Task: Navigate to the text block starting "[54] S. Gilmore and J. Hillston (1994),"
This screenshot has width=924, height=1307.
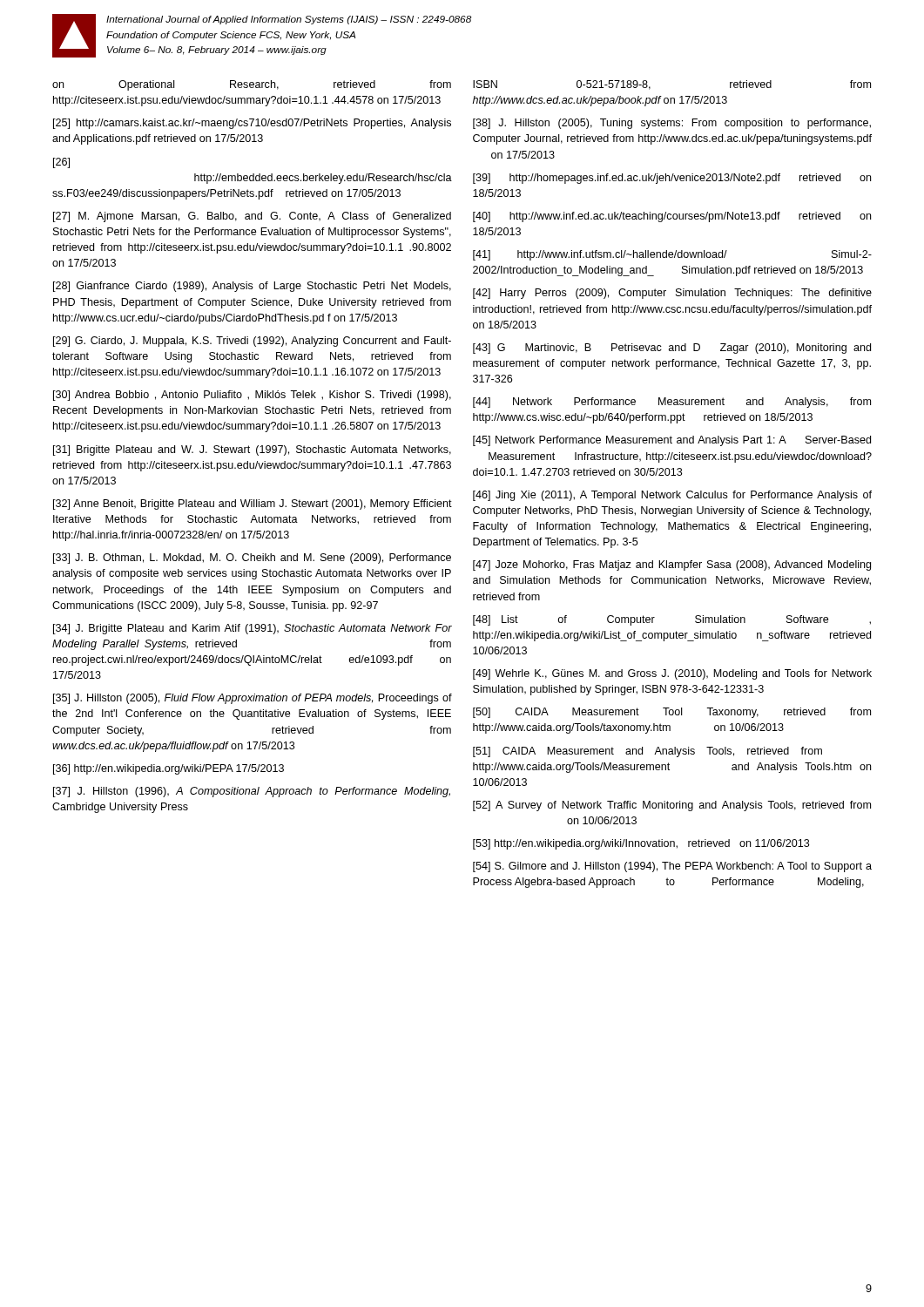Action: click(x=672, y=874)
